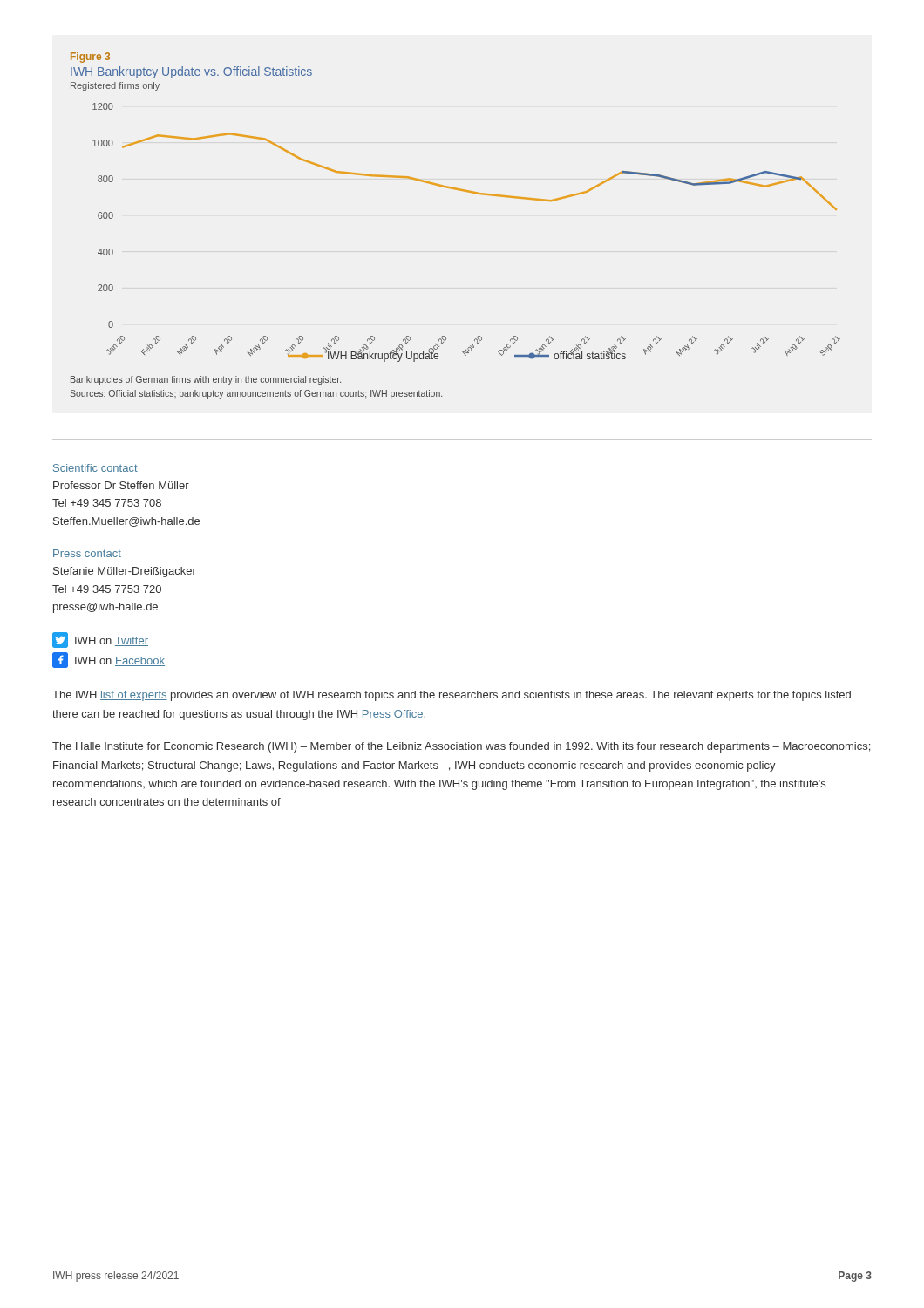Click on the text block with the text "The IWH list of experts provides an overview"

pyautogui.click(x=452, y=704)
